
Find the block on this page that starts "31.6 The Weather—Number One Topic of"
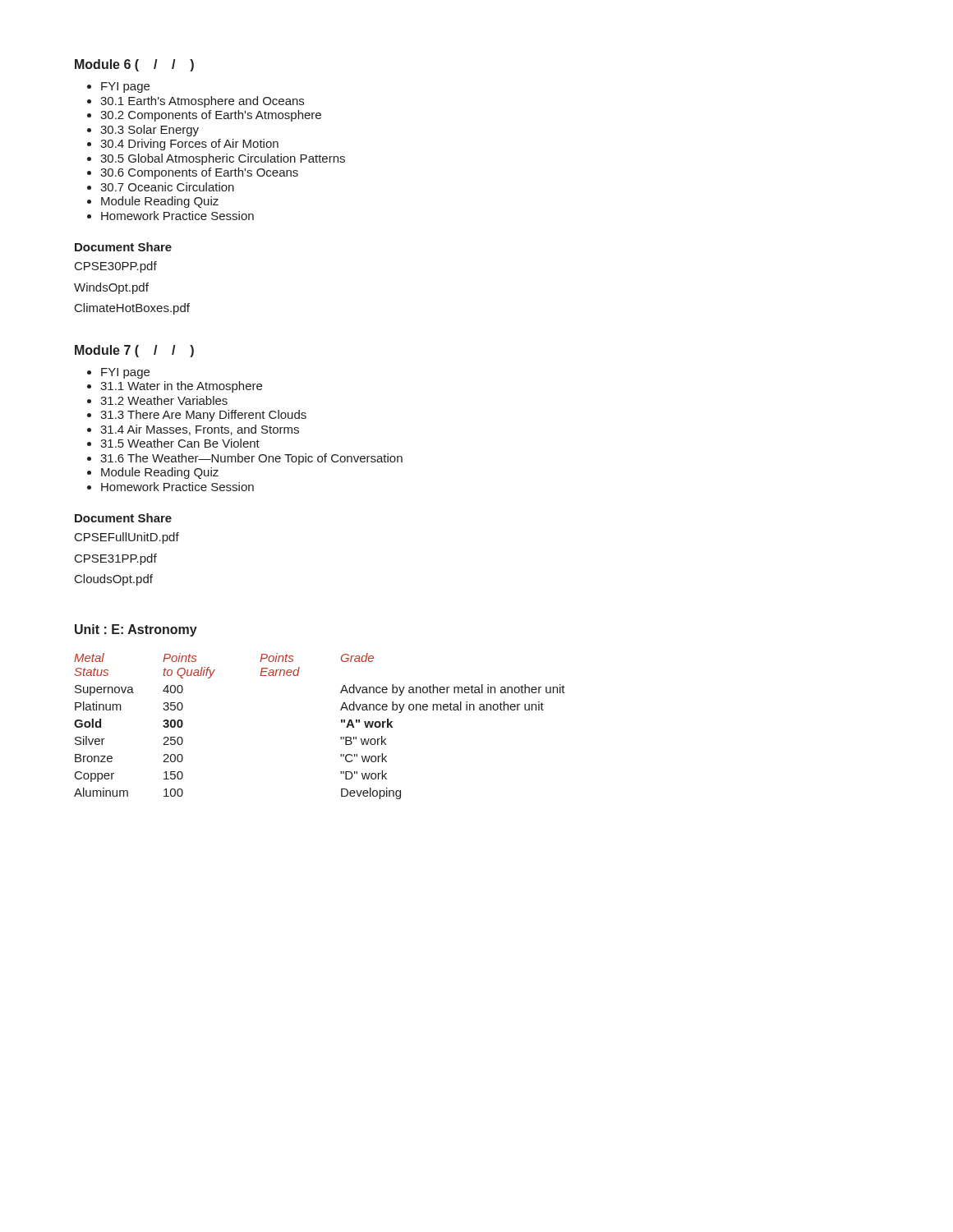point(245,459)
